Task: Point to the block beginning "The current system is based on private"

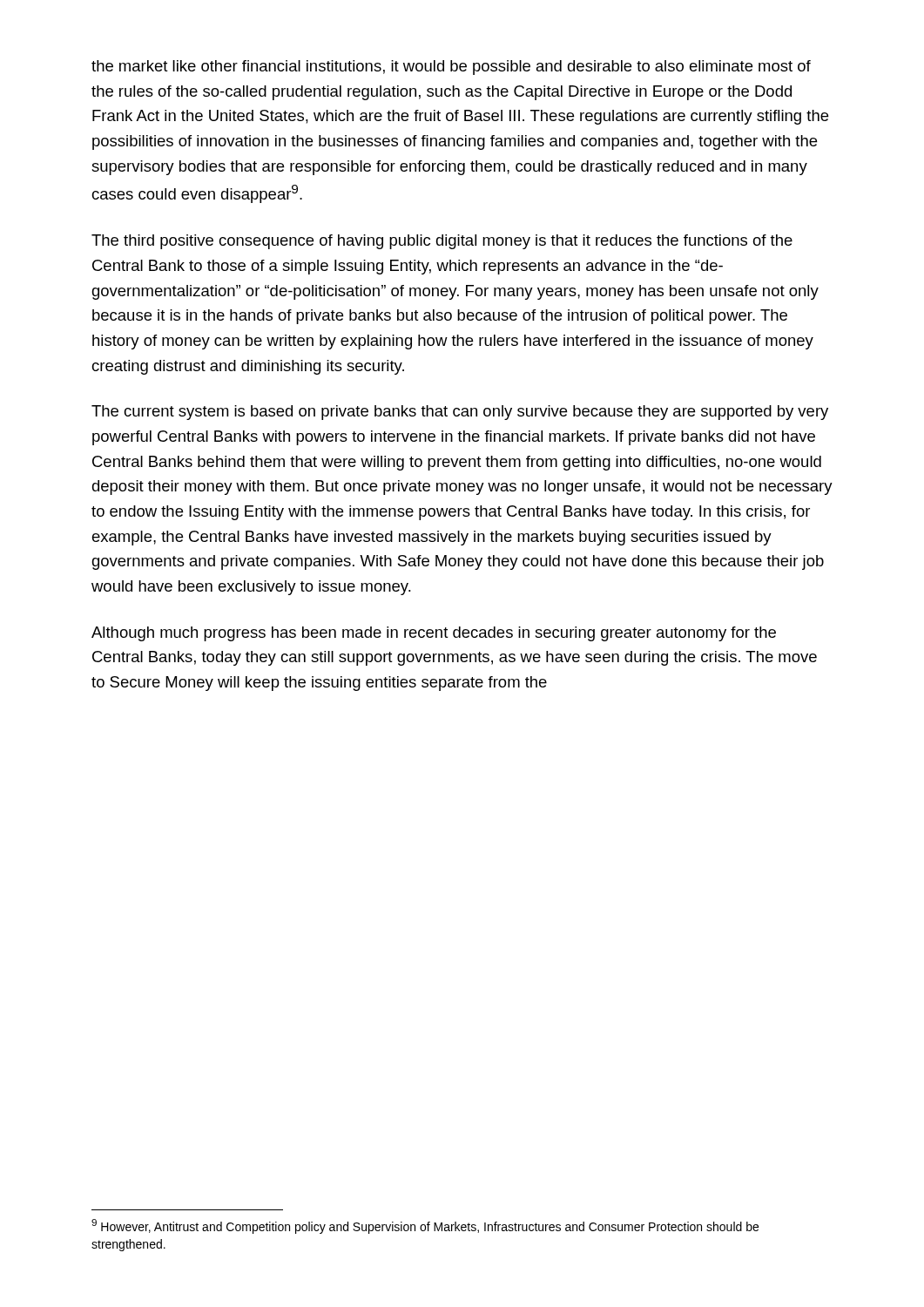Action: (462, 498)
